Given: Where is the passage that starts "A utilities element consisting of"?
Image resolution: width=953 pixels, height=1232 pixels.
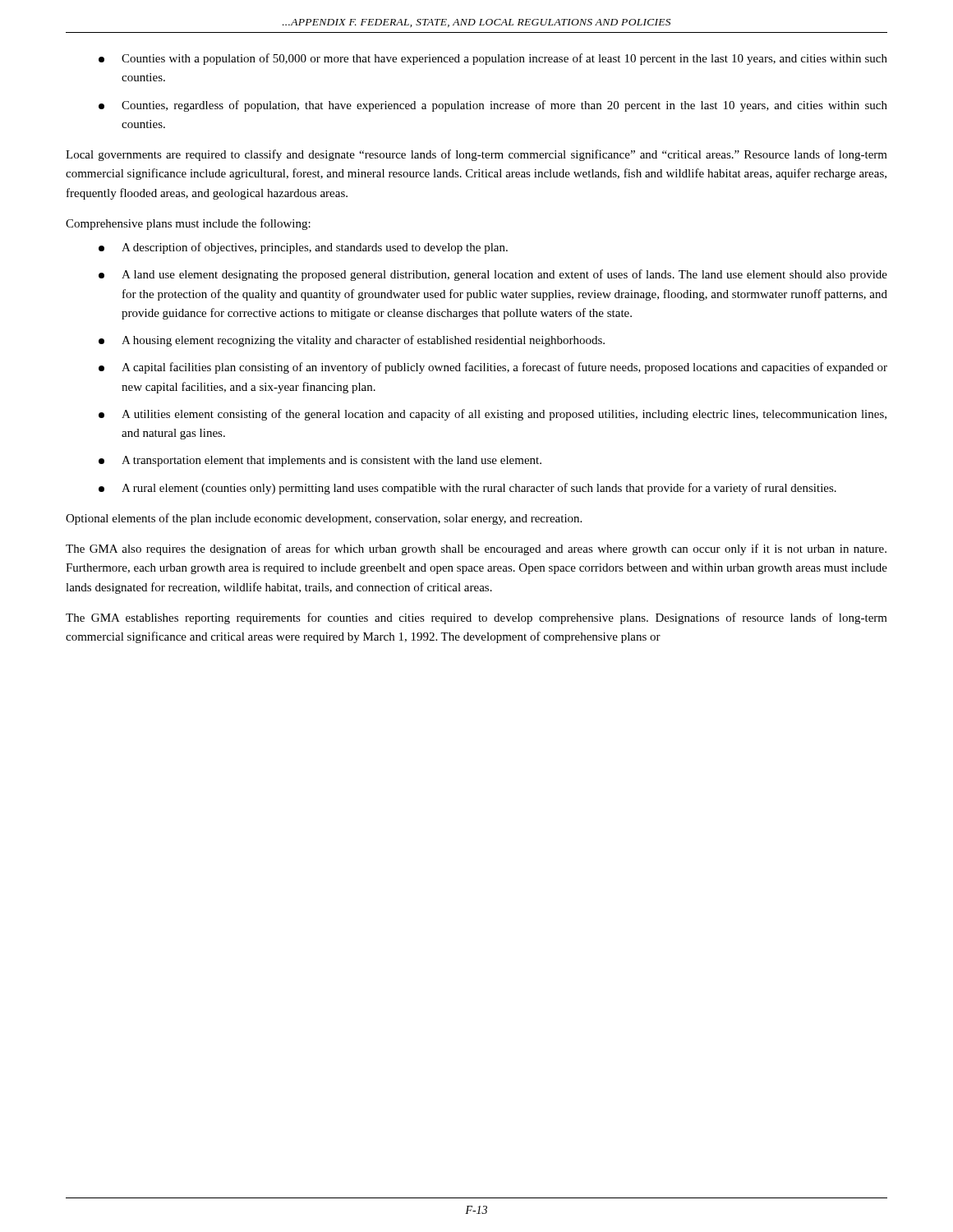Looking at the screenshot, I should (x=493, y=424).
